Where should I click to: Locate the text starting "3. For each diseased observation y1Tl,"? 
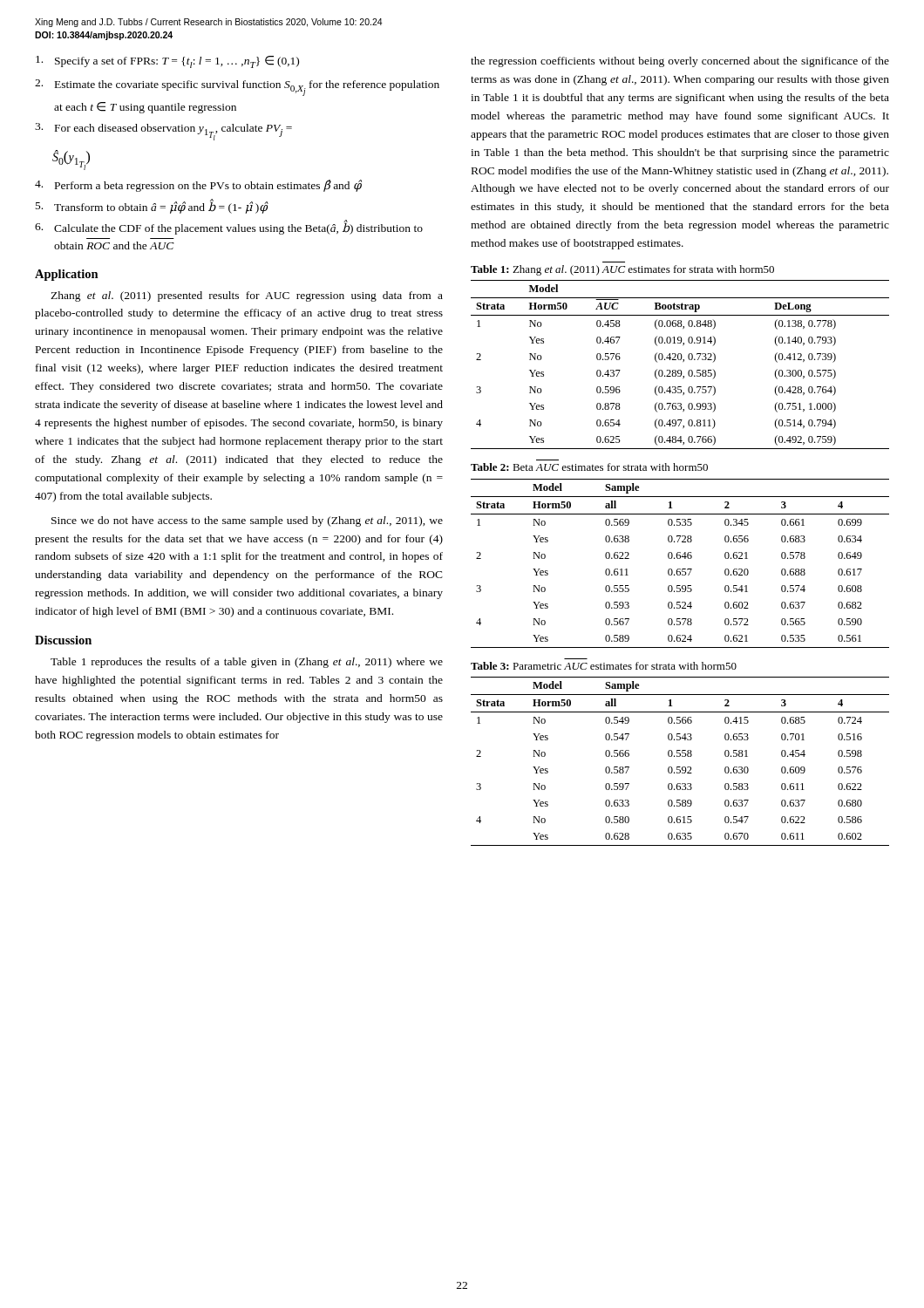(x=239, y=131)
